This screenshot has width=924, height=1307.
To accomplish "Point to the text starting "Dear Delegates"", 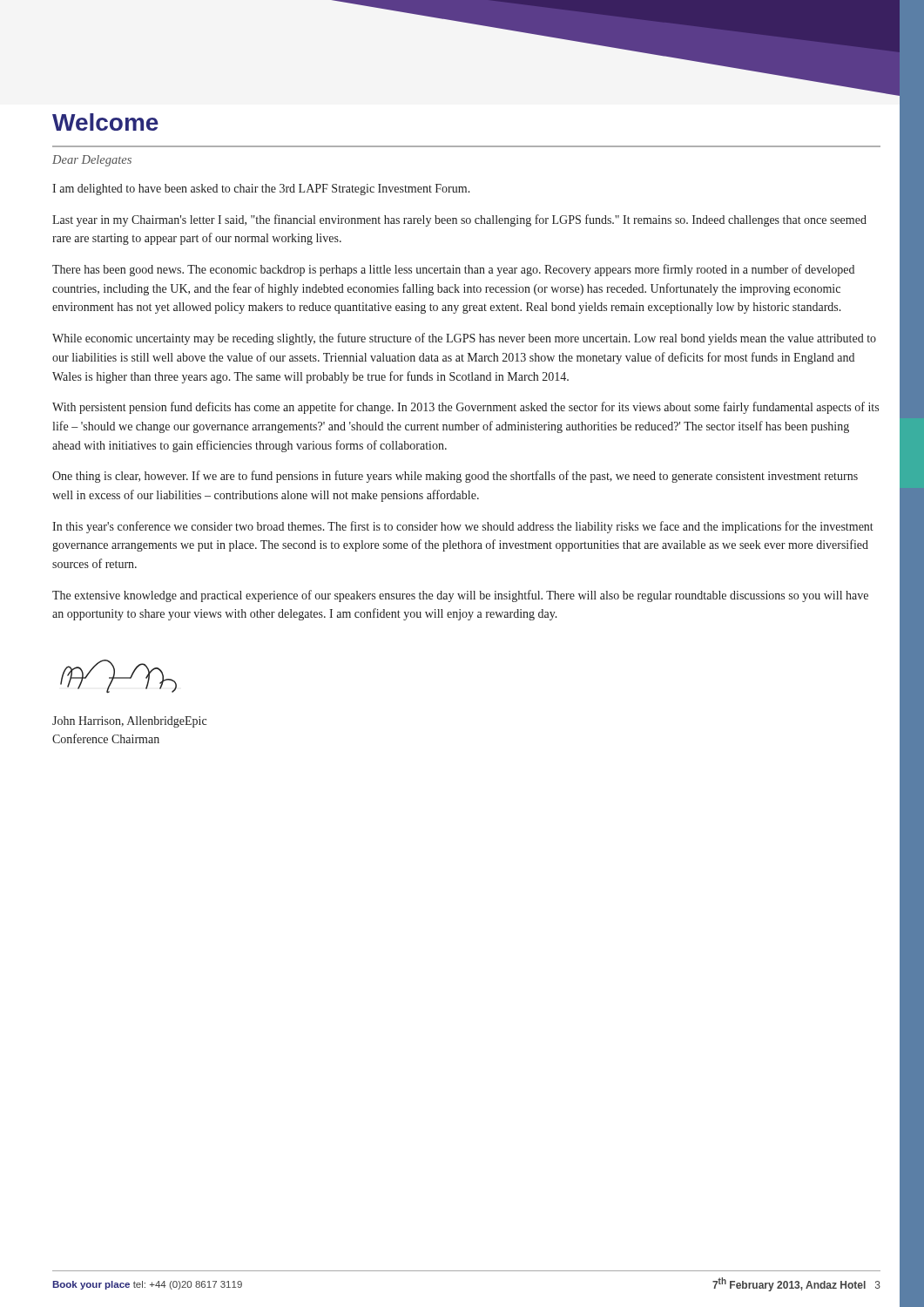I will (92, 161).
